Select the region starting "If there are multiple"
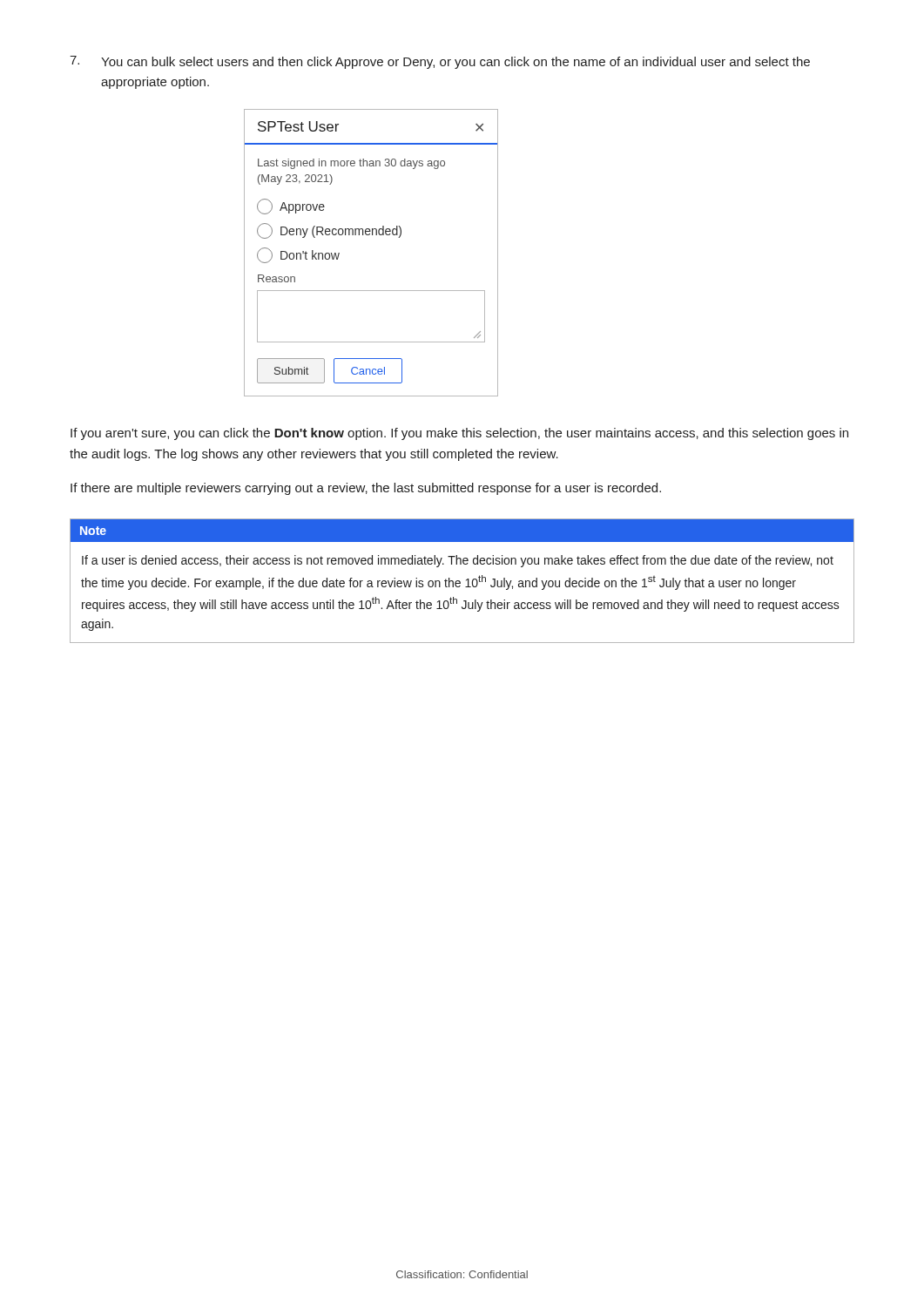This screenshot has height=1307, width=924. (x=366, y=487)
